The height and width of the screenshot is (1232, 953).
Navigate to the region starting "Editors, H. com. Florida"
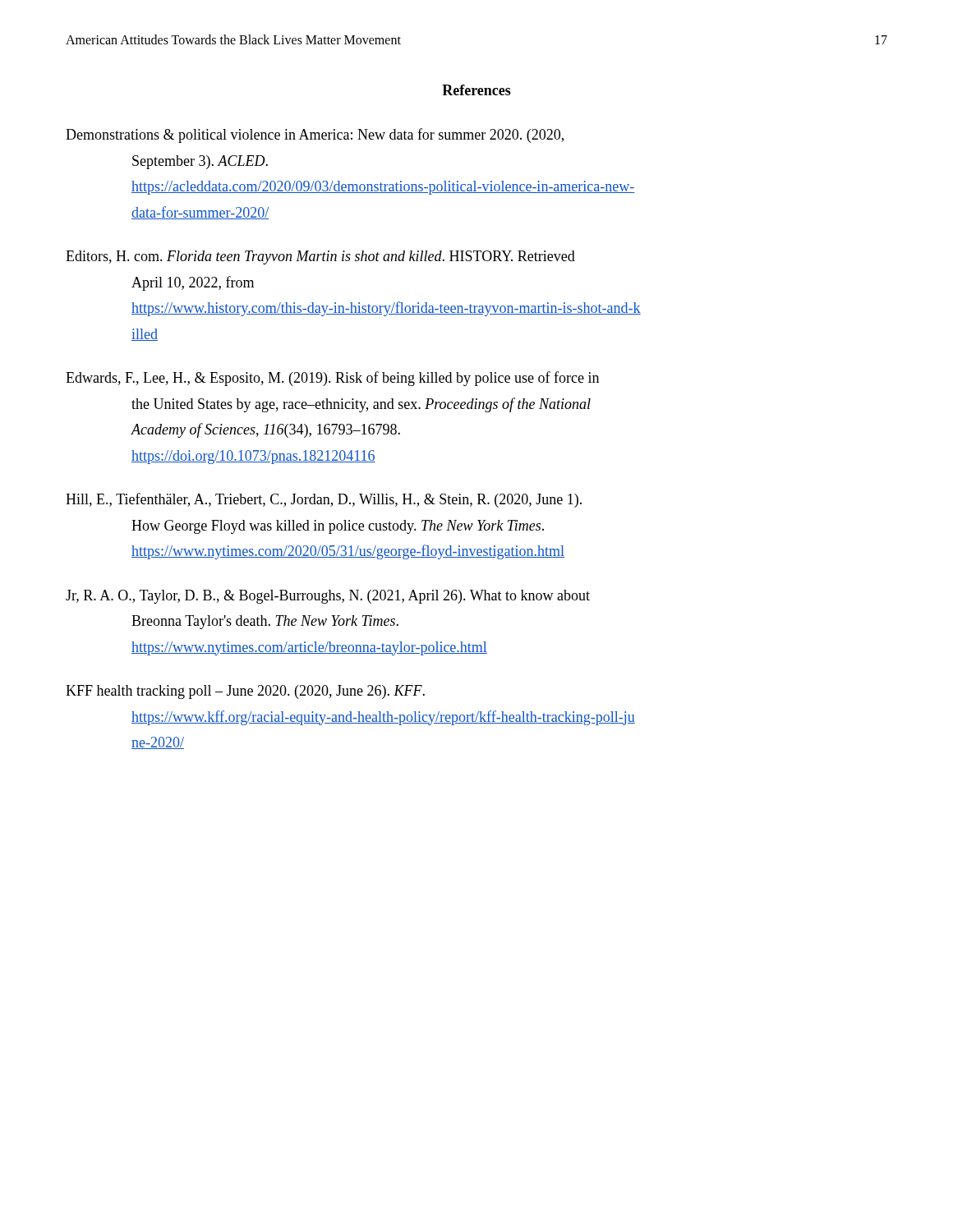pyautogui.click(x=353, y=298)
